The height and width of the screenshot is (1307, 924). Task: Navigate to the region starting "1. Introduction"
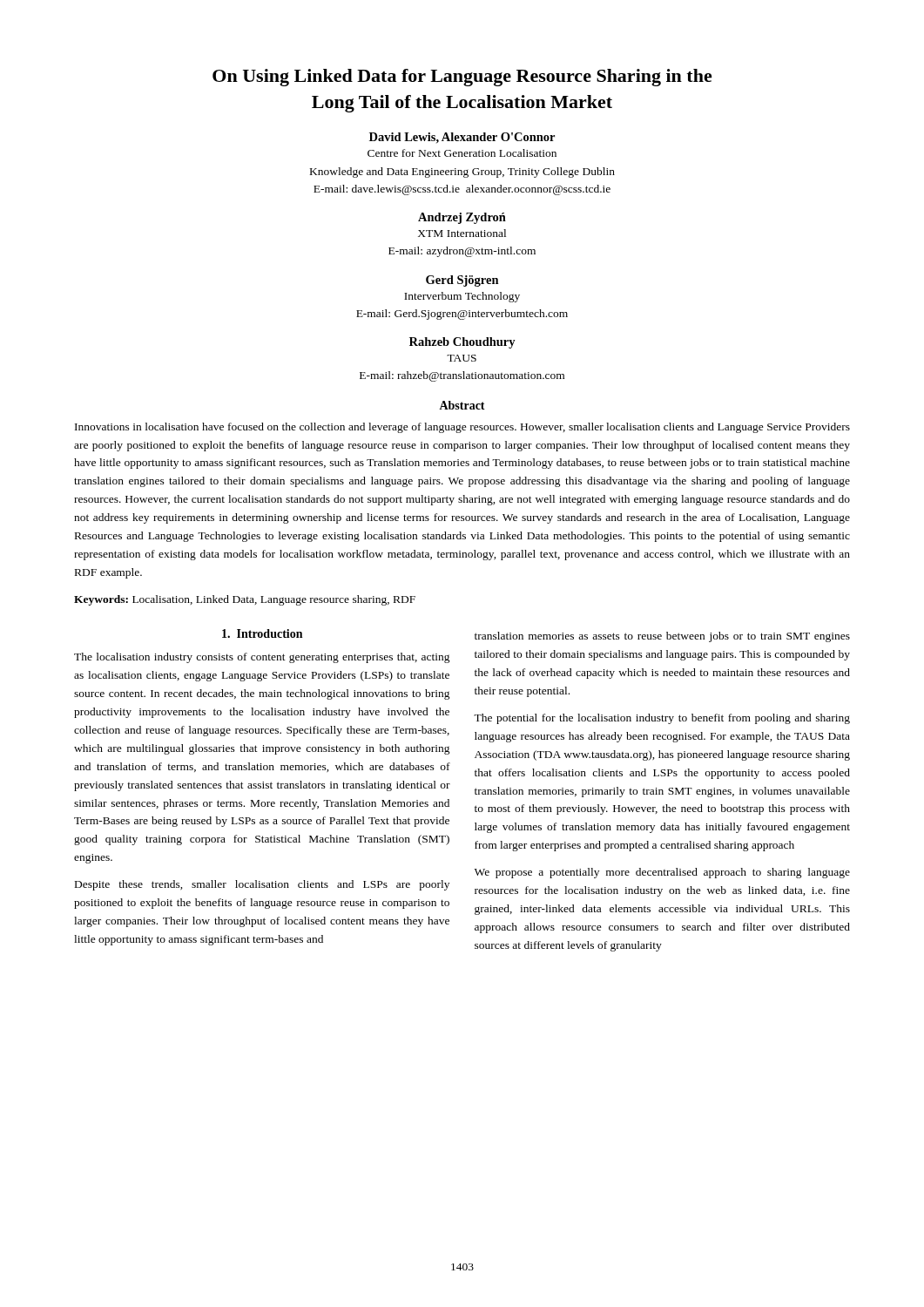click(262, 634)
